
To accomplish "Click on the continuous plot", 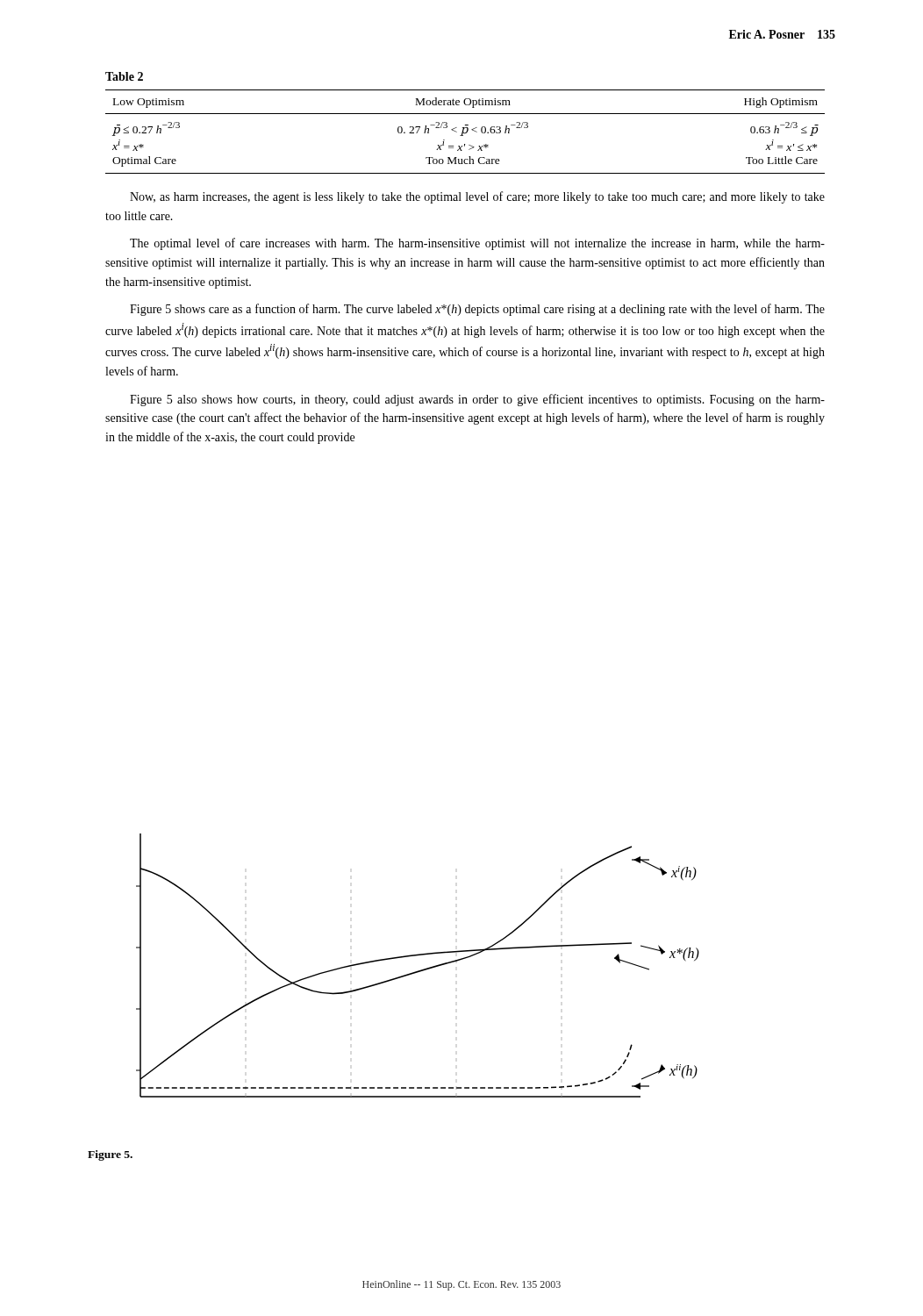I will click(447, 987).
